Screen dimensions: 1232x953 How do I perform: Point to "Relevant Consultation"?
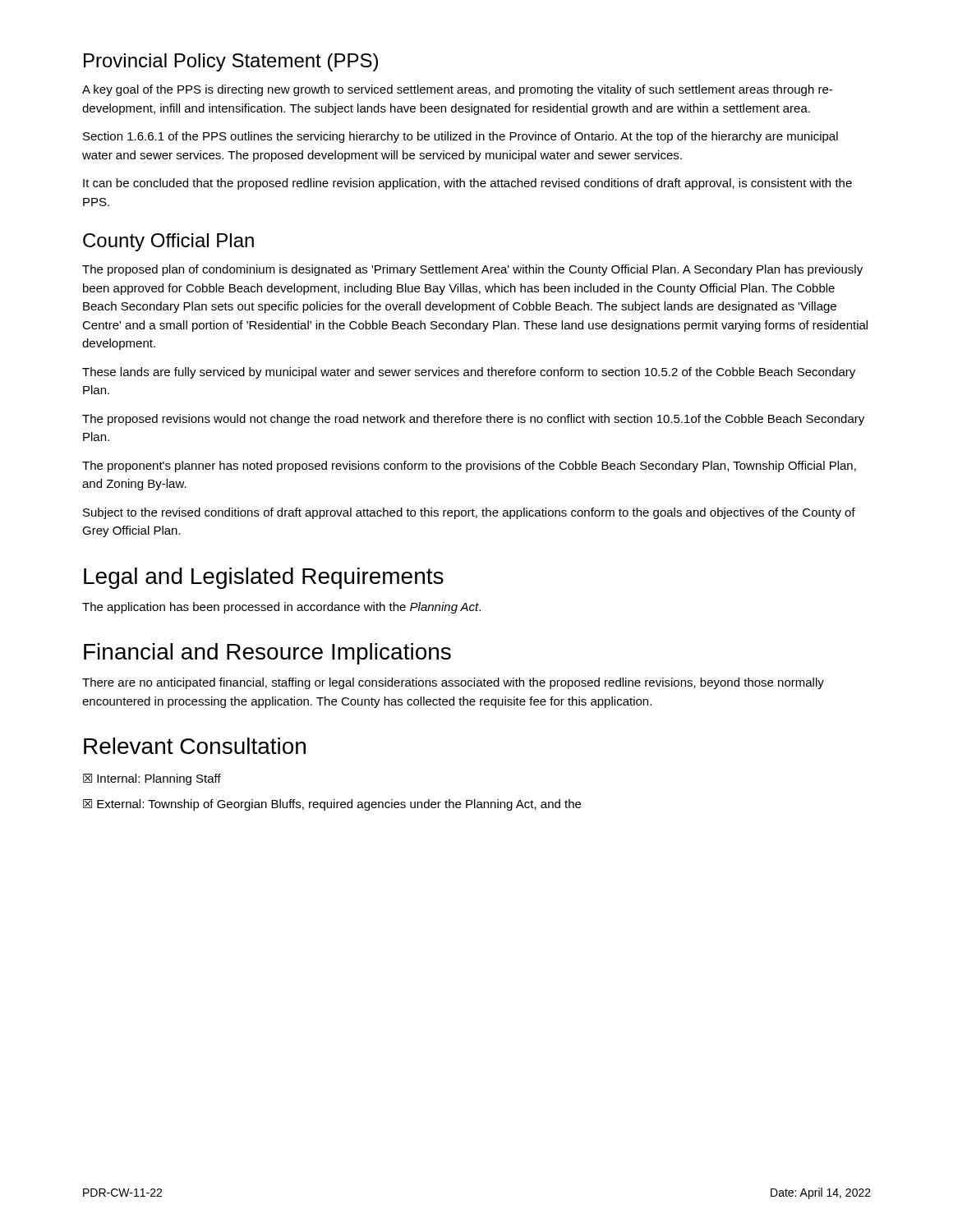[195, 746]
